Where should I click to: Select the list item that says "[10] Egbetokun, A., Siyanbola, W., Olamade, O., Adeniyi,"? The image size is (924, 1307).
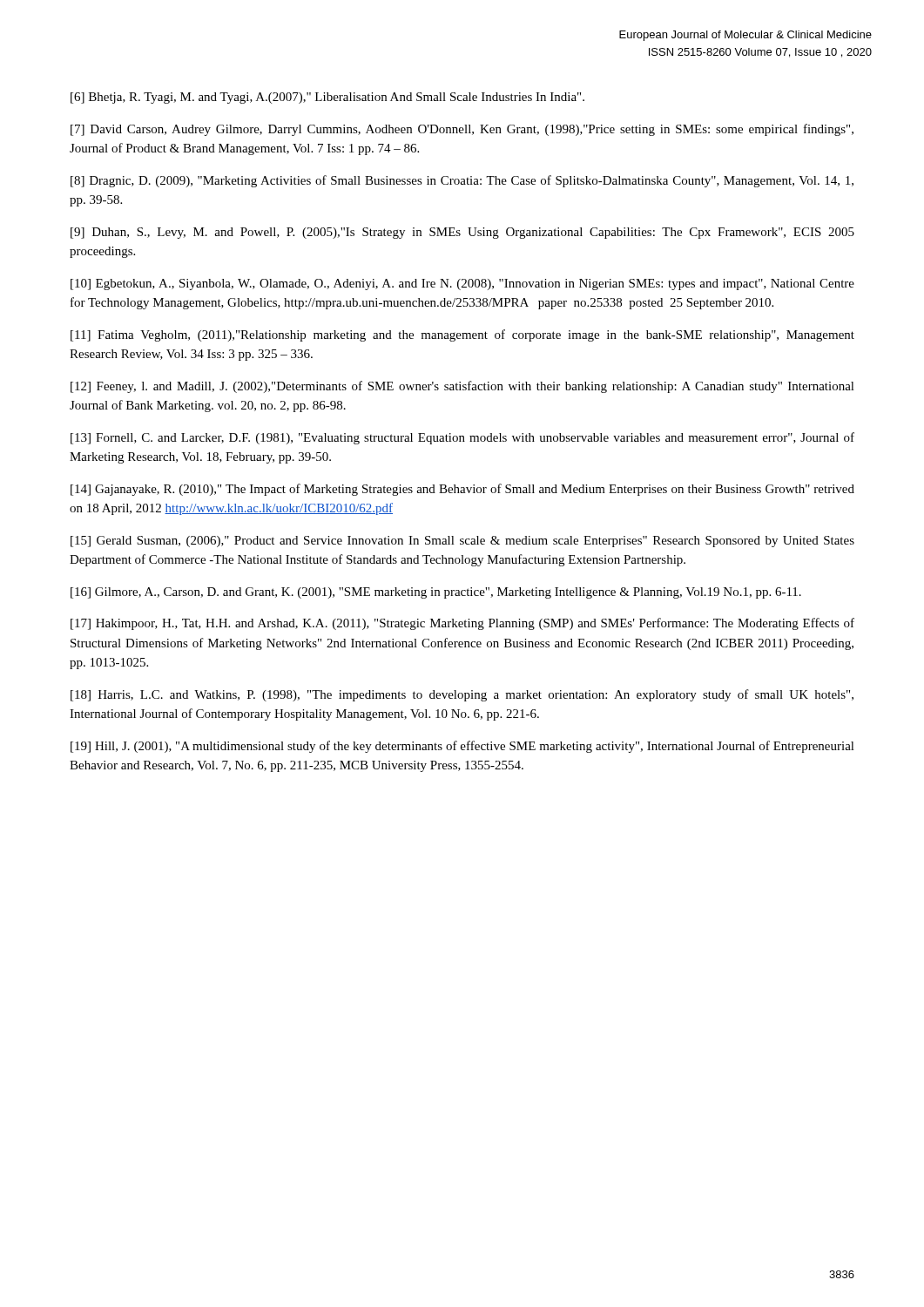[462, 293]
